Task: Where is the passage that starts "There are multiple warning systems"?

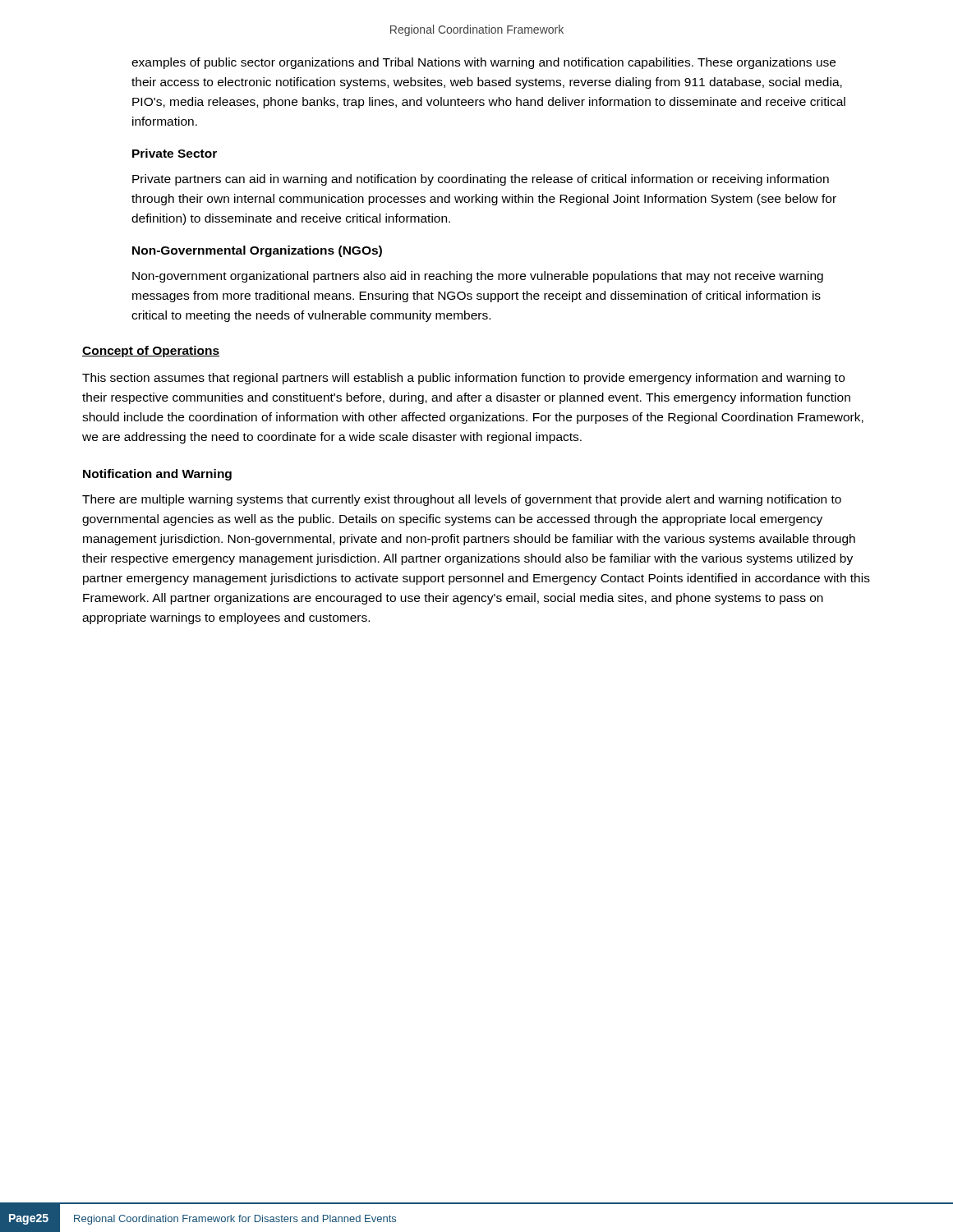Action: [x=476, y=558]
